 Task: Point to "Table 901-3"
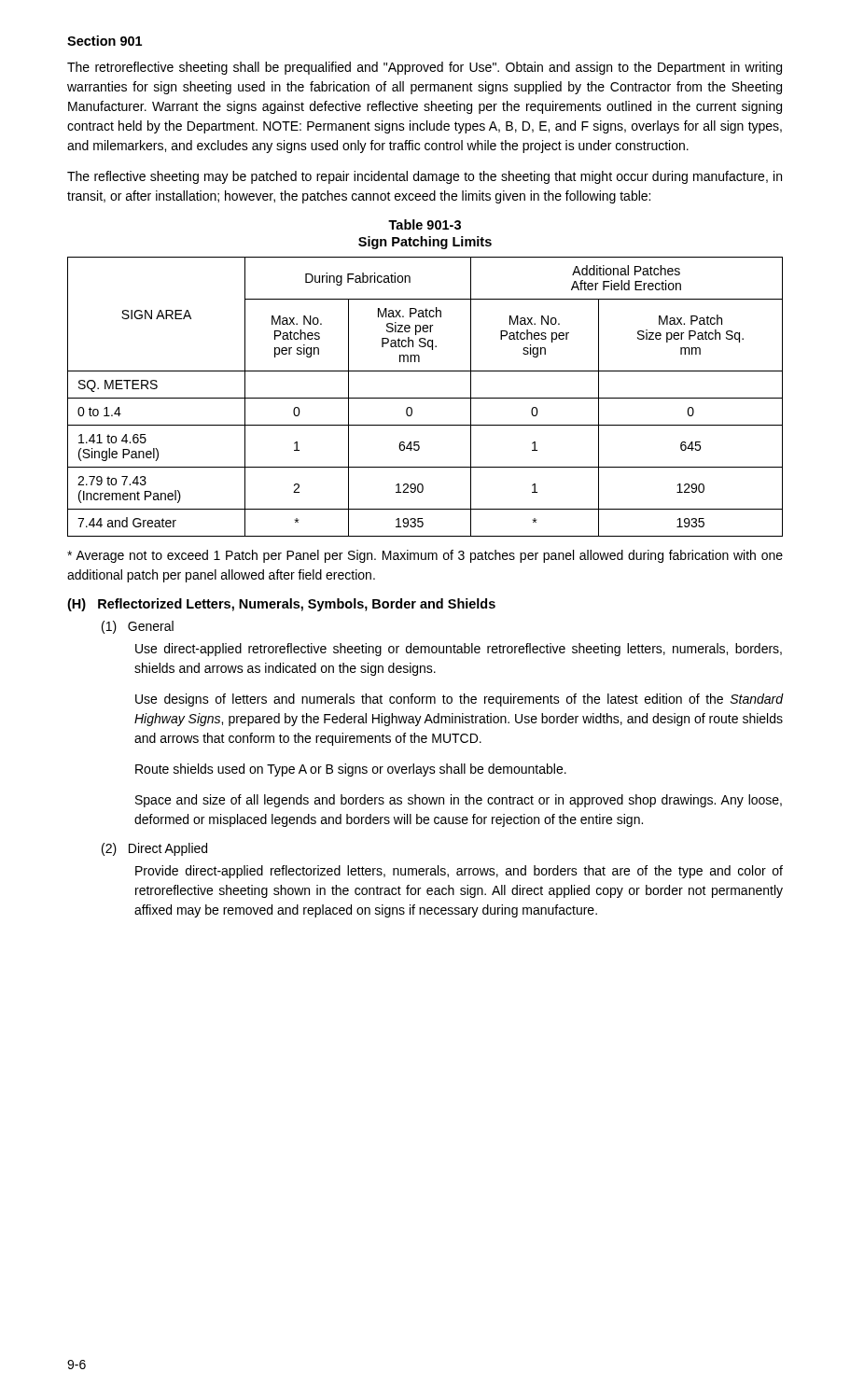pyautogui.click(x=425, y=225)
